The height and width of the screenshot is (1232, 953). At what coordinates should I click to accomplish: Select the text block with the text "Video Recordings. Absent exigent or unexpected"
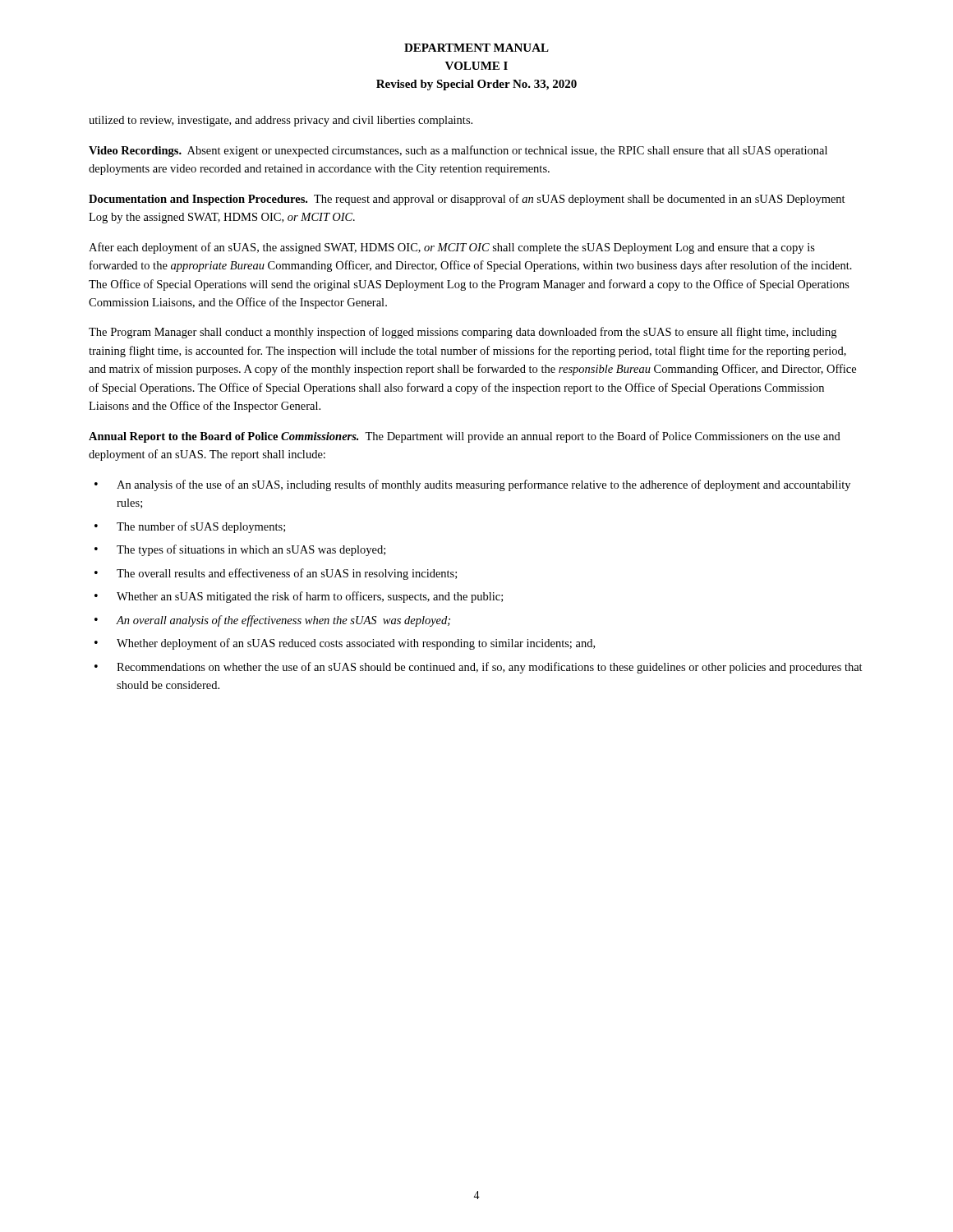[458, 159]
